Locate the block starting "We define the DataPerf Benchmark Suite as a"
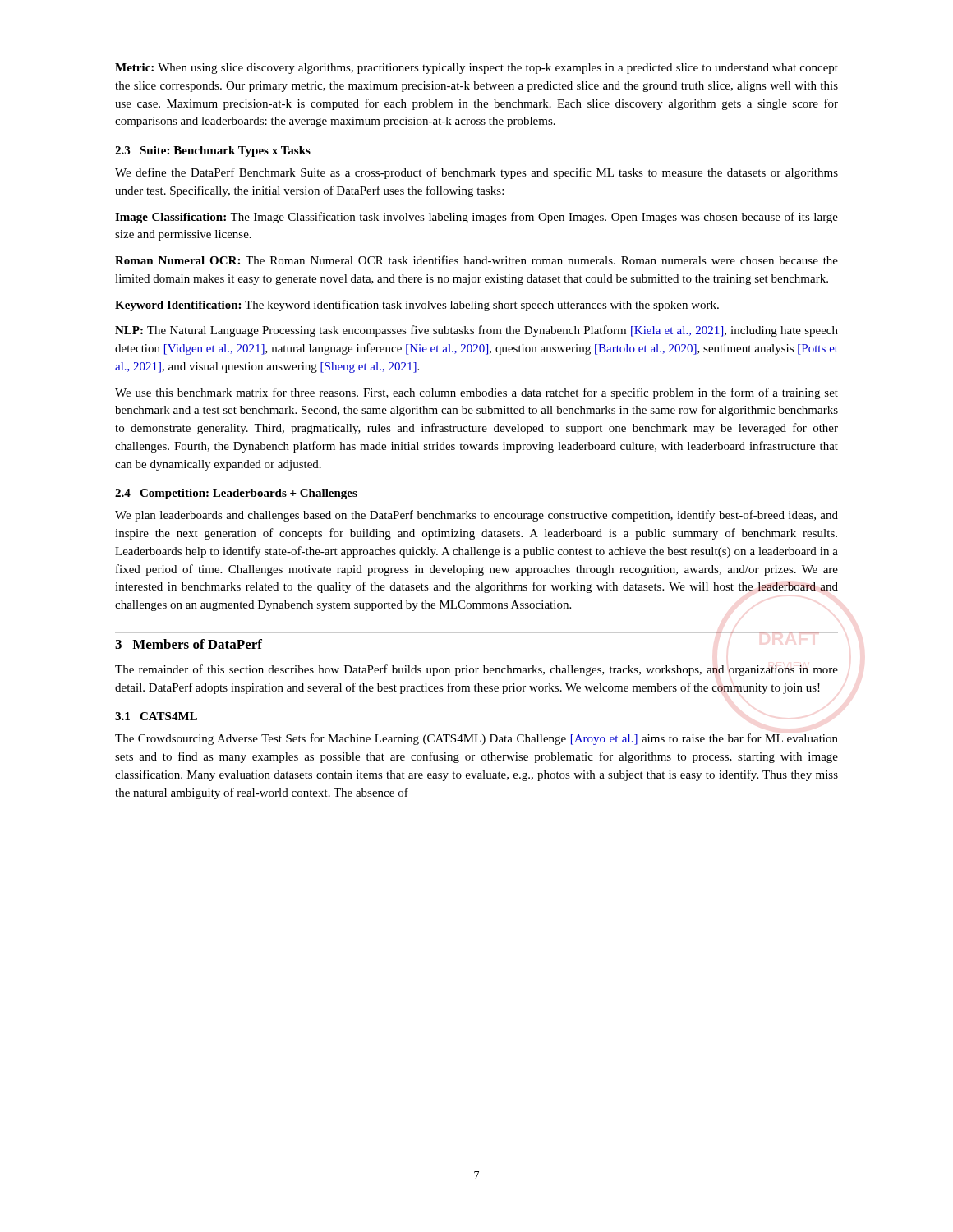This screenshot has width=953, height=1232. point(476,182)
